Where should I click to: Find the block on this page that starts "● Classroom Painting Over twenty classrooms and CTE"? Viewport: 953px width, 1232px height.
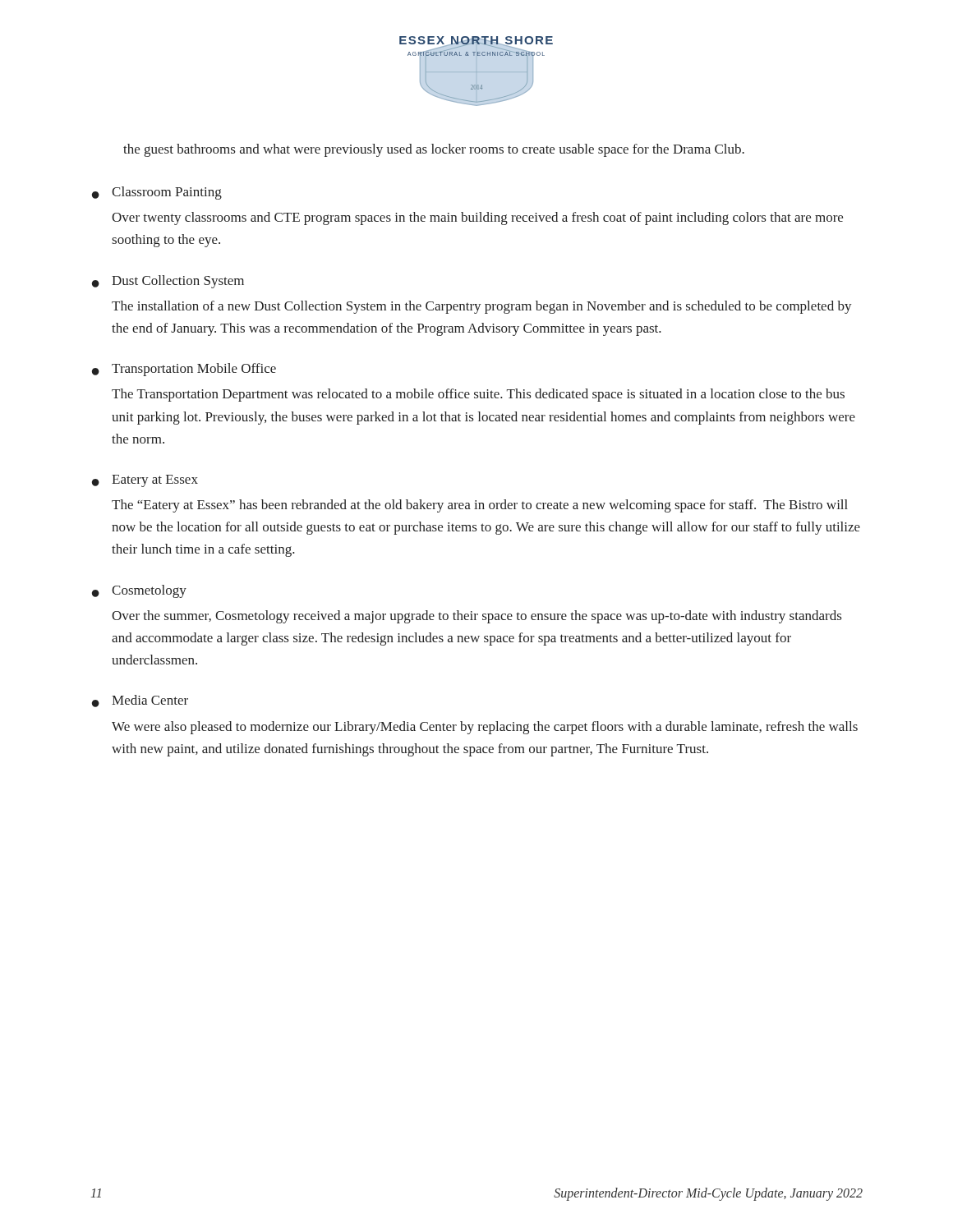[476, 216]
